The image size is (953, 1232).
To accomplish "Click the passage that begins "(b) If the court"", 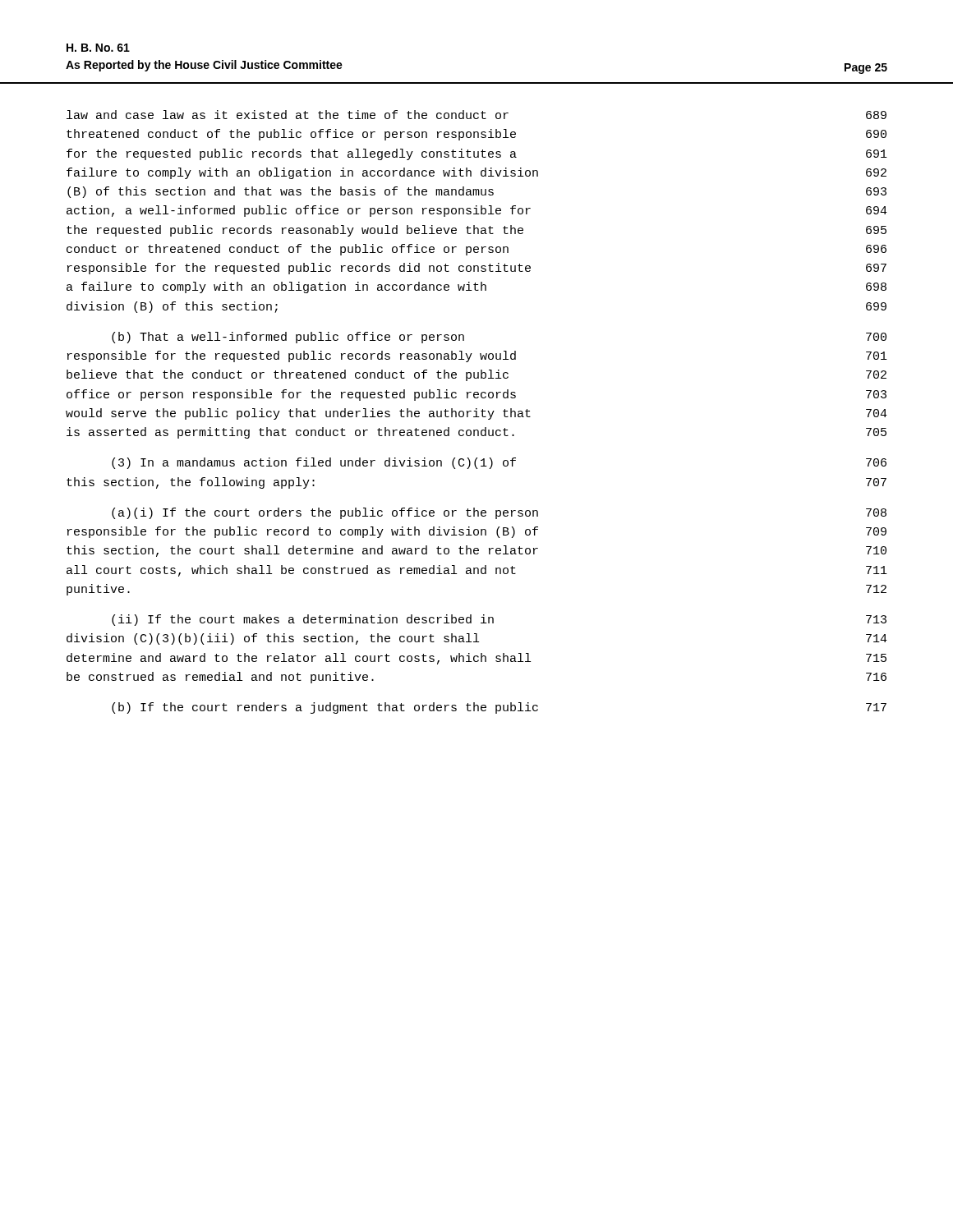I will point(476,708).
